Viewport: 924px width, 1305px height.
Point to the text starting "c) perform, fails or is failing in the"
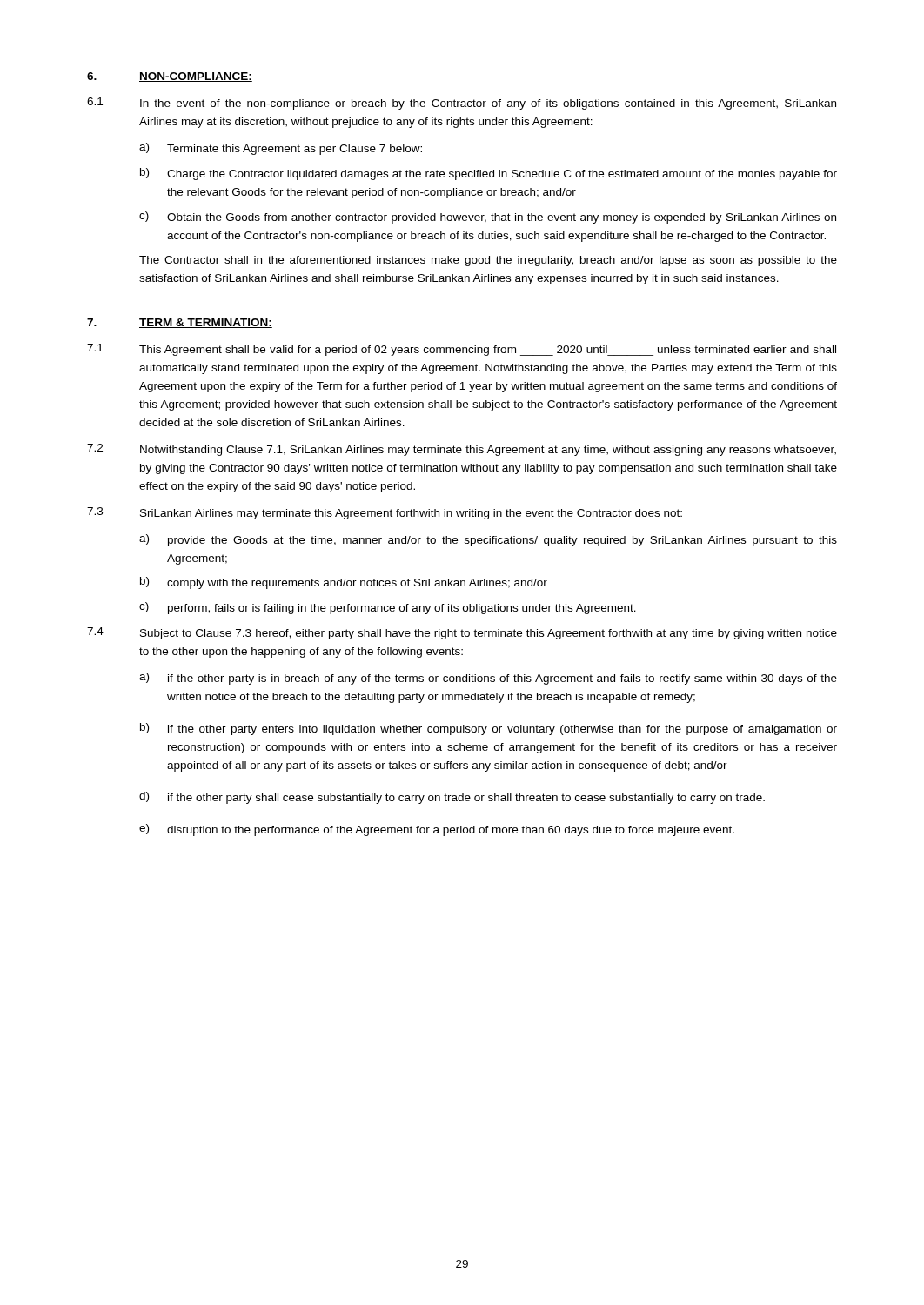488,609
